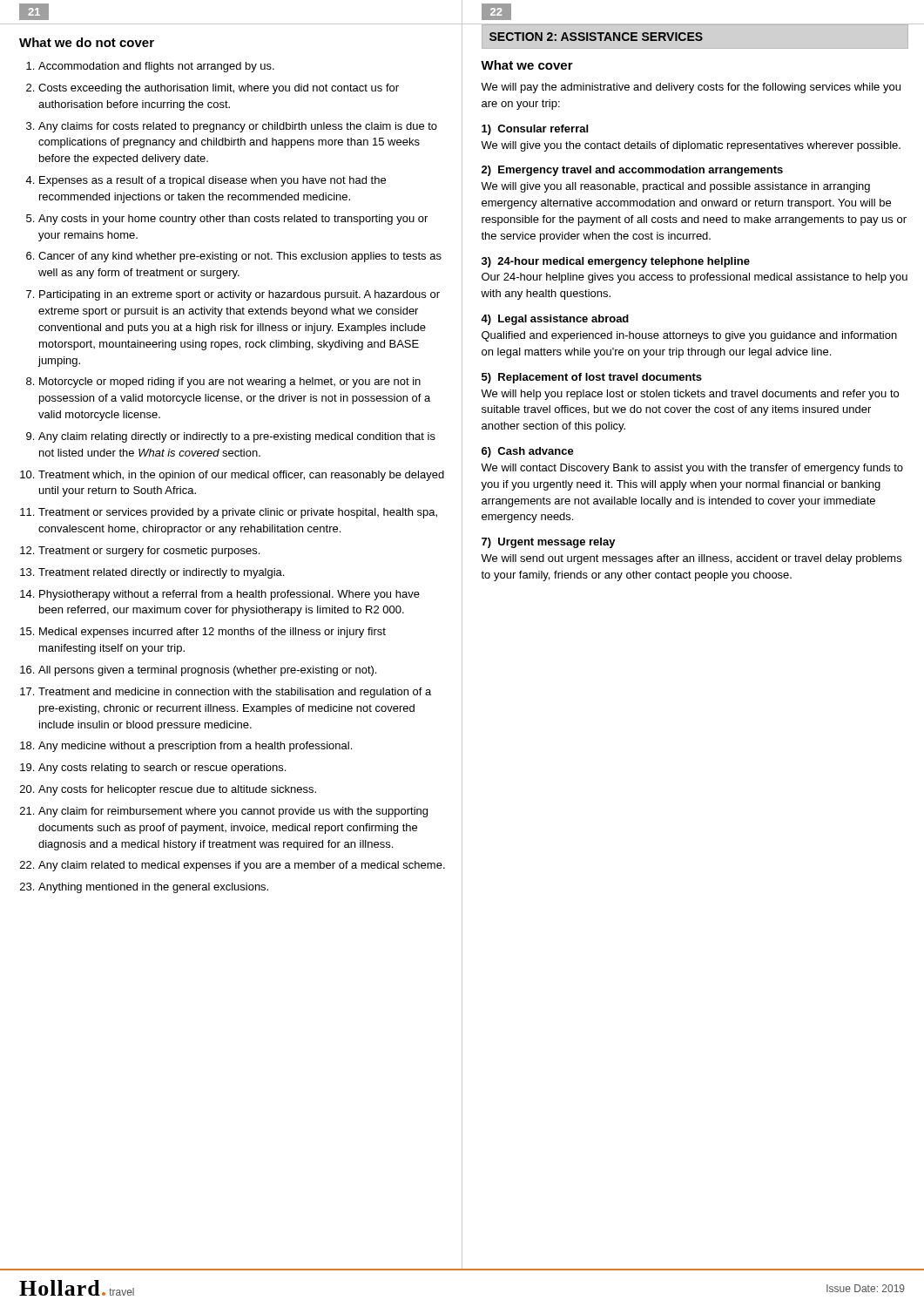Where is the passage that starts "We will pay the administrative and"?
Image resolution: width=924 pixels, height=1307 pixels.
coord(691,95)
